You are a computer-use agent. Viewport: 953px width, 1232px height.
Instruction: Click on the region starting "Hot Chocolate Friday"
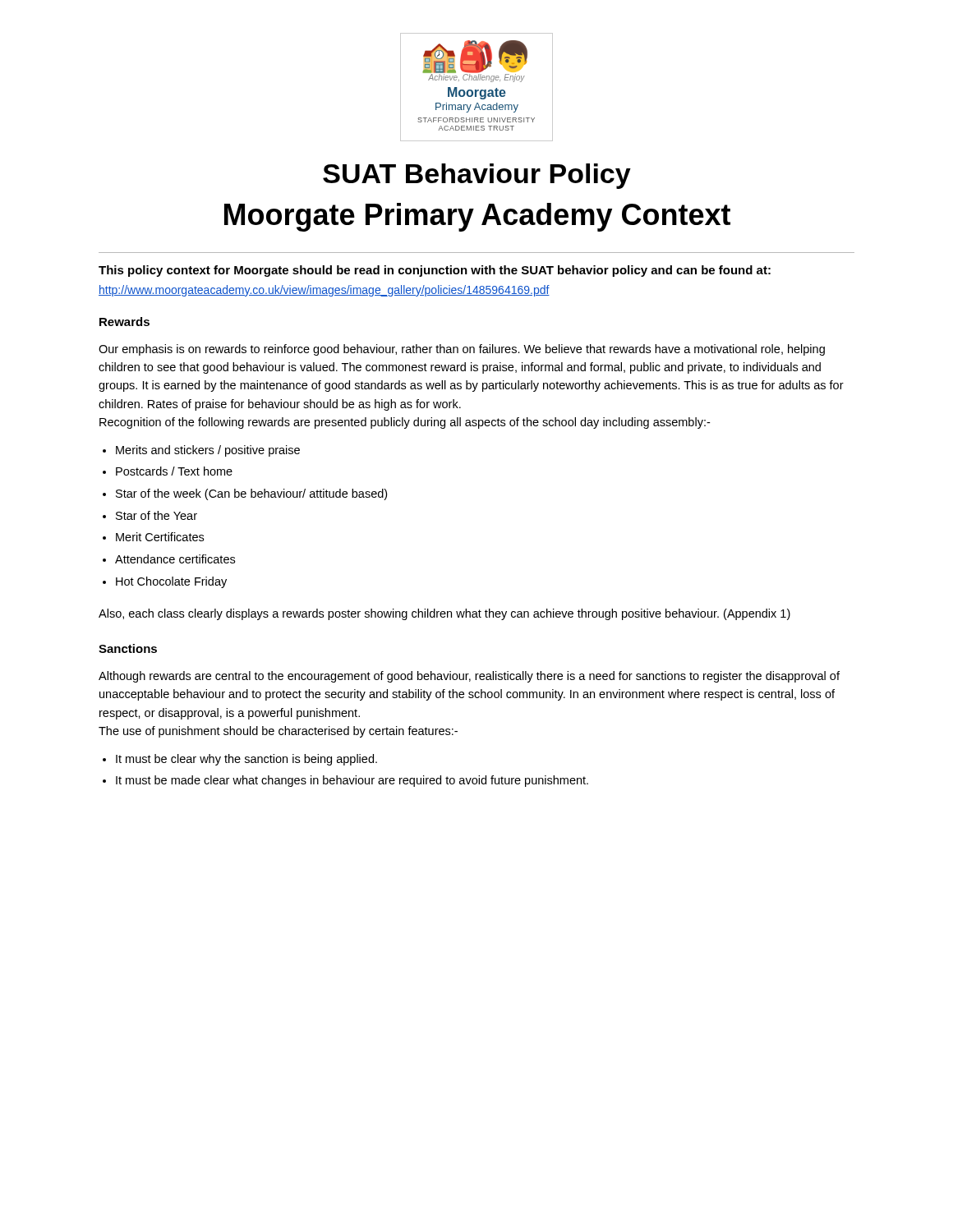click(171, 581)
